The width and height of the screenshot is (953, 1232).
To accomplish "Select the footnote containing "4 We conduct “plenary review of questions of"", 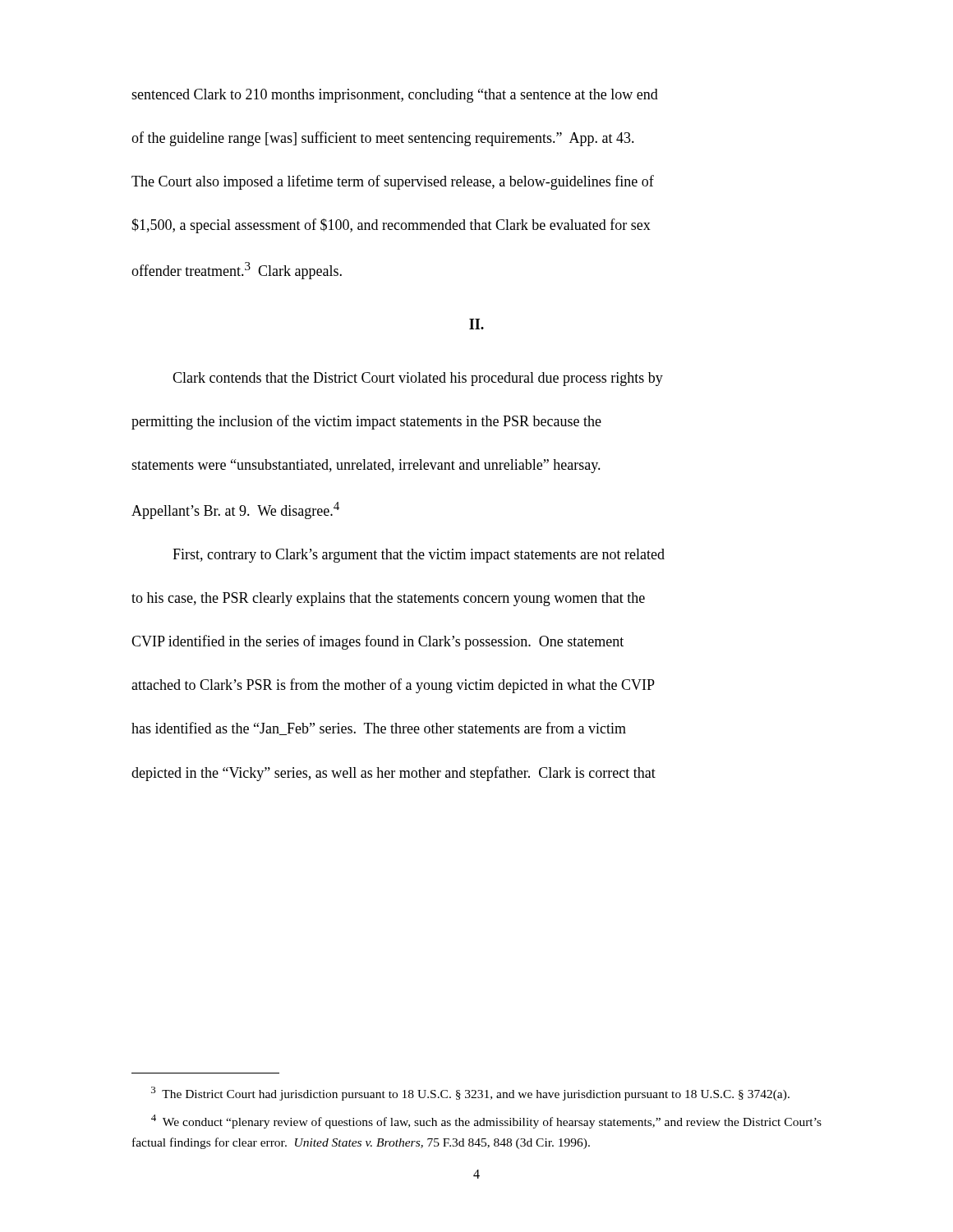I will 476,1130.
